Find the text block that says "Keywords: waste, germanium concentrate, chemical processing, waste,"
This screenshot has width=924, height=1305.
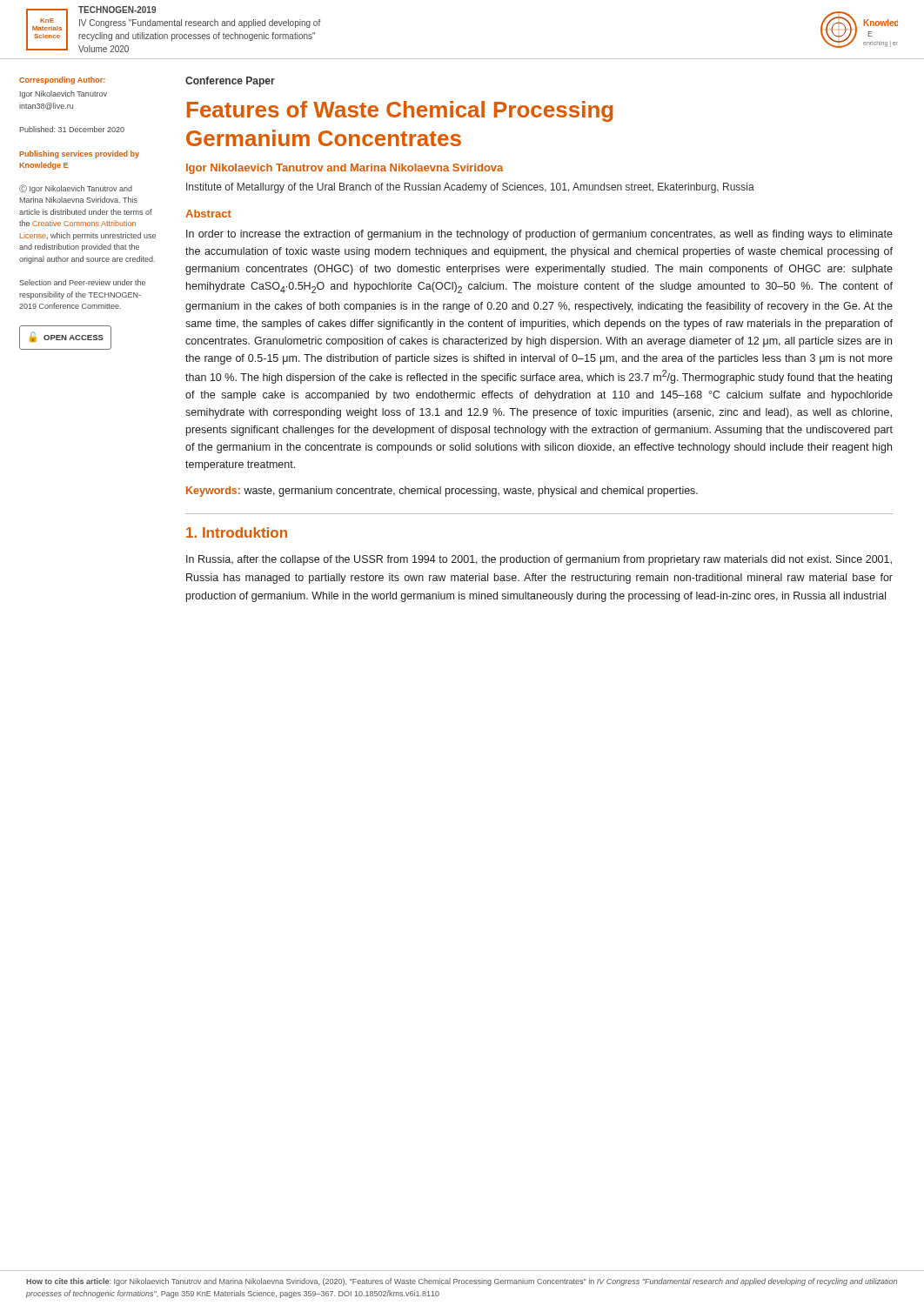pyautogui.click(x=442, y=491)
